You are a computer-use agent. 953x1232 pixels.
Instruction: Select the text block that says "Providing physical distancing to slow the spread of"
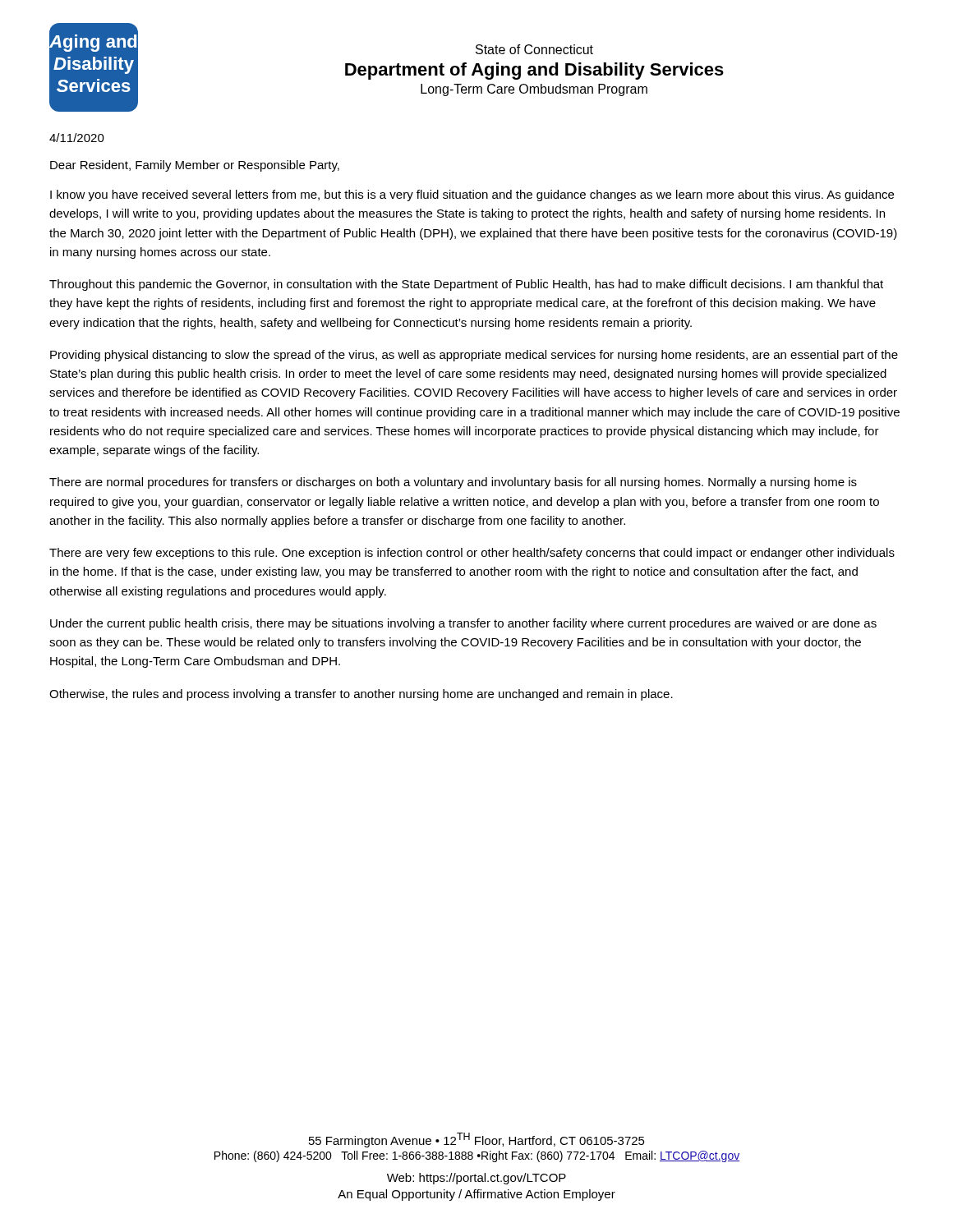pos(475,402)
